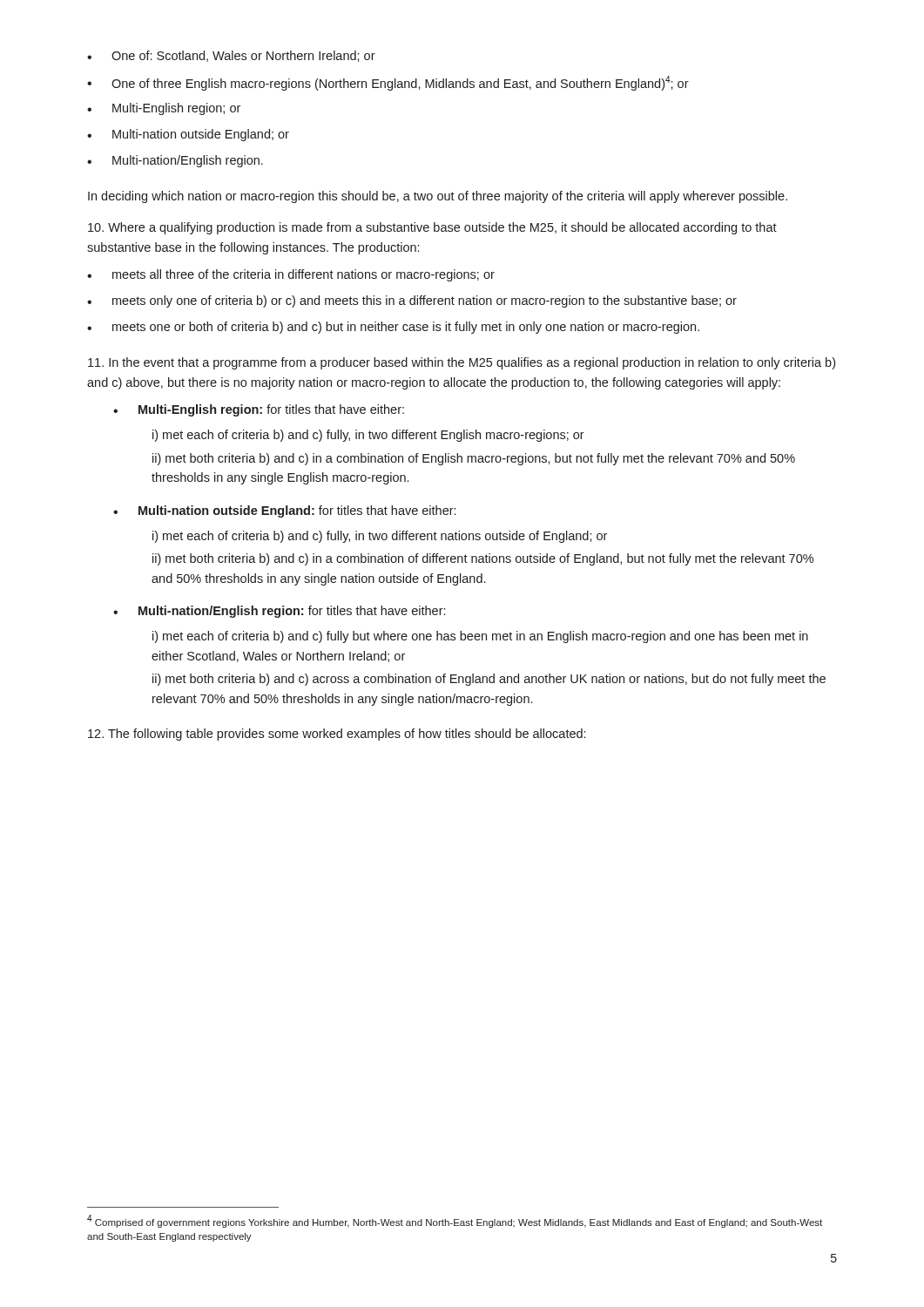
Task: Click on the passage starting "In the event that a programme"
Action: coord(462,373)
